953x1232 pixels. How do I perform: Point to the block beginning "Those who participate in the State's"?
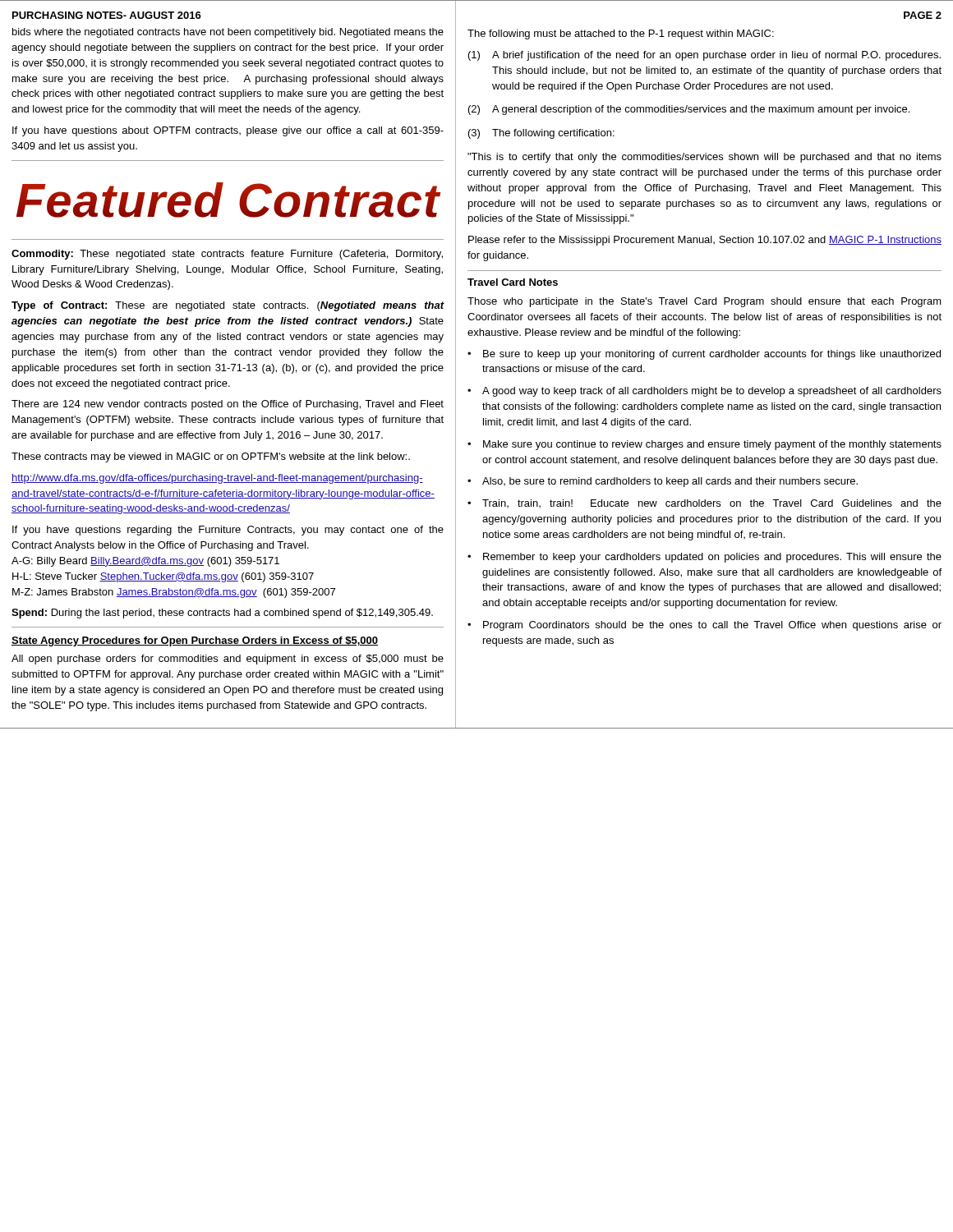704,317
